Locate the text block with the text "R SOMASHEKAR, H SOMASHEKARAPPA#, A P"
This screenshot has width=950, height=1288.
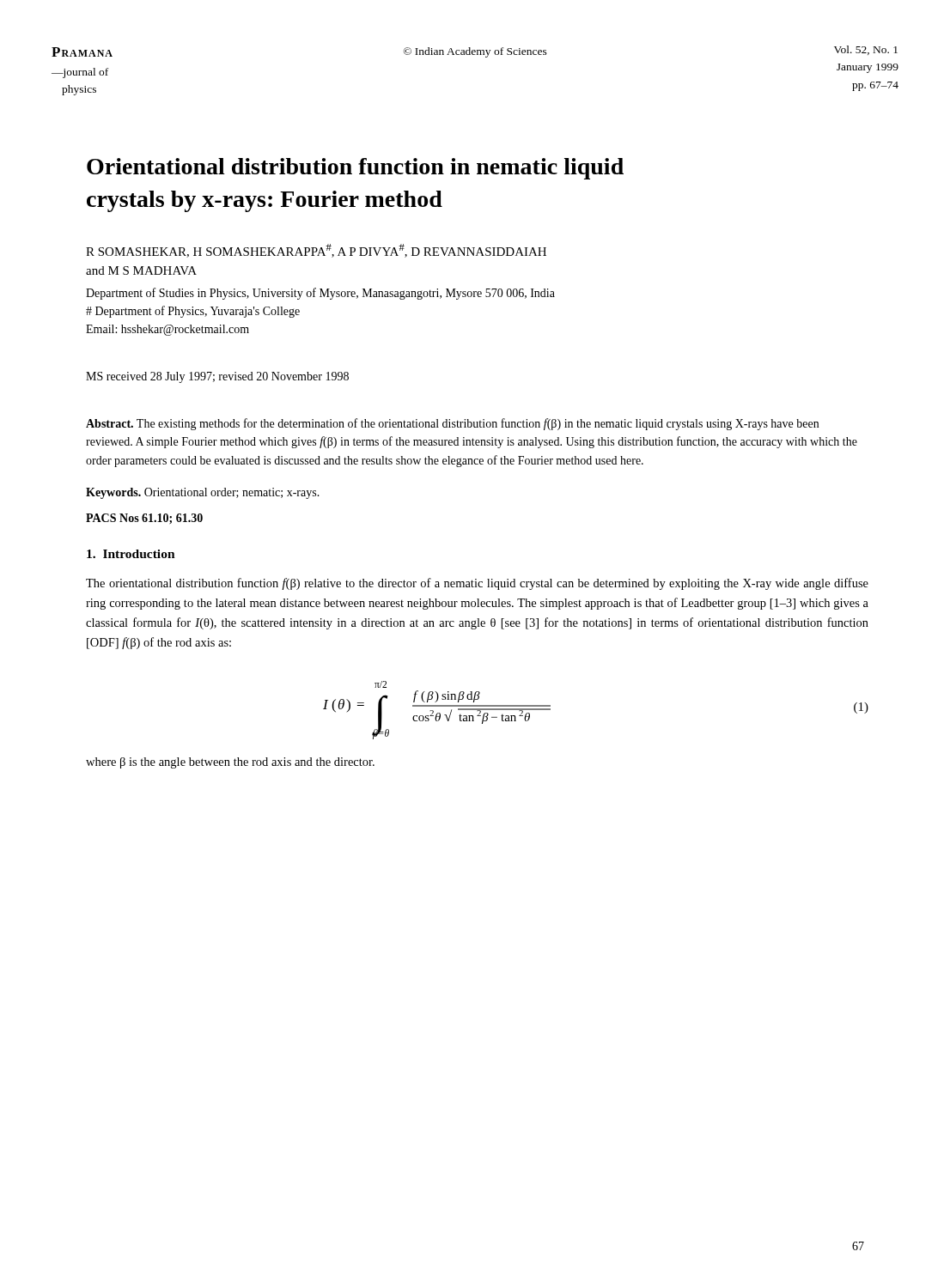(477, 289)
